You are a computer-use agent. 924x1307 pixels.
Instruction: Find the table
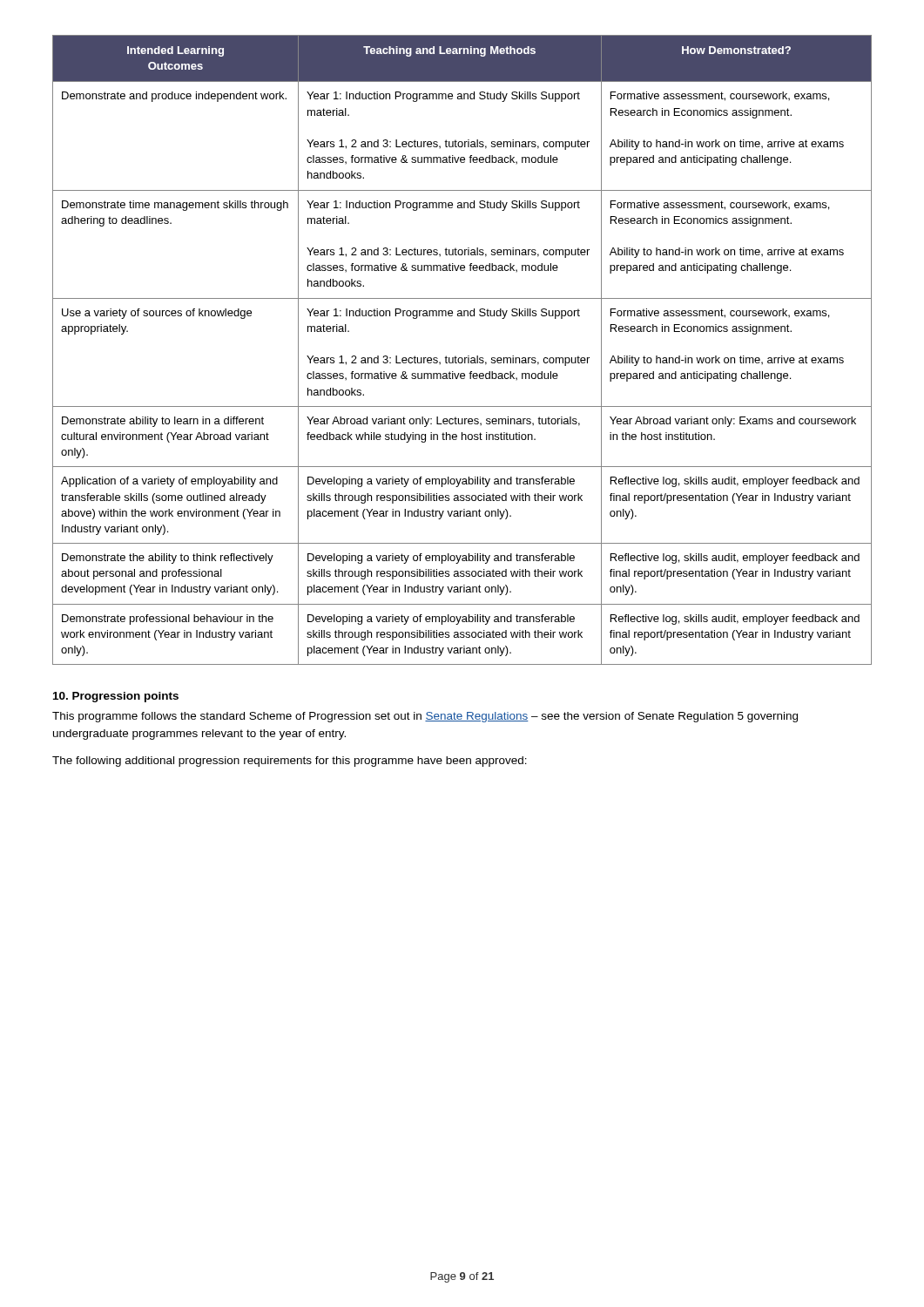point(462,350)
